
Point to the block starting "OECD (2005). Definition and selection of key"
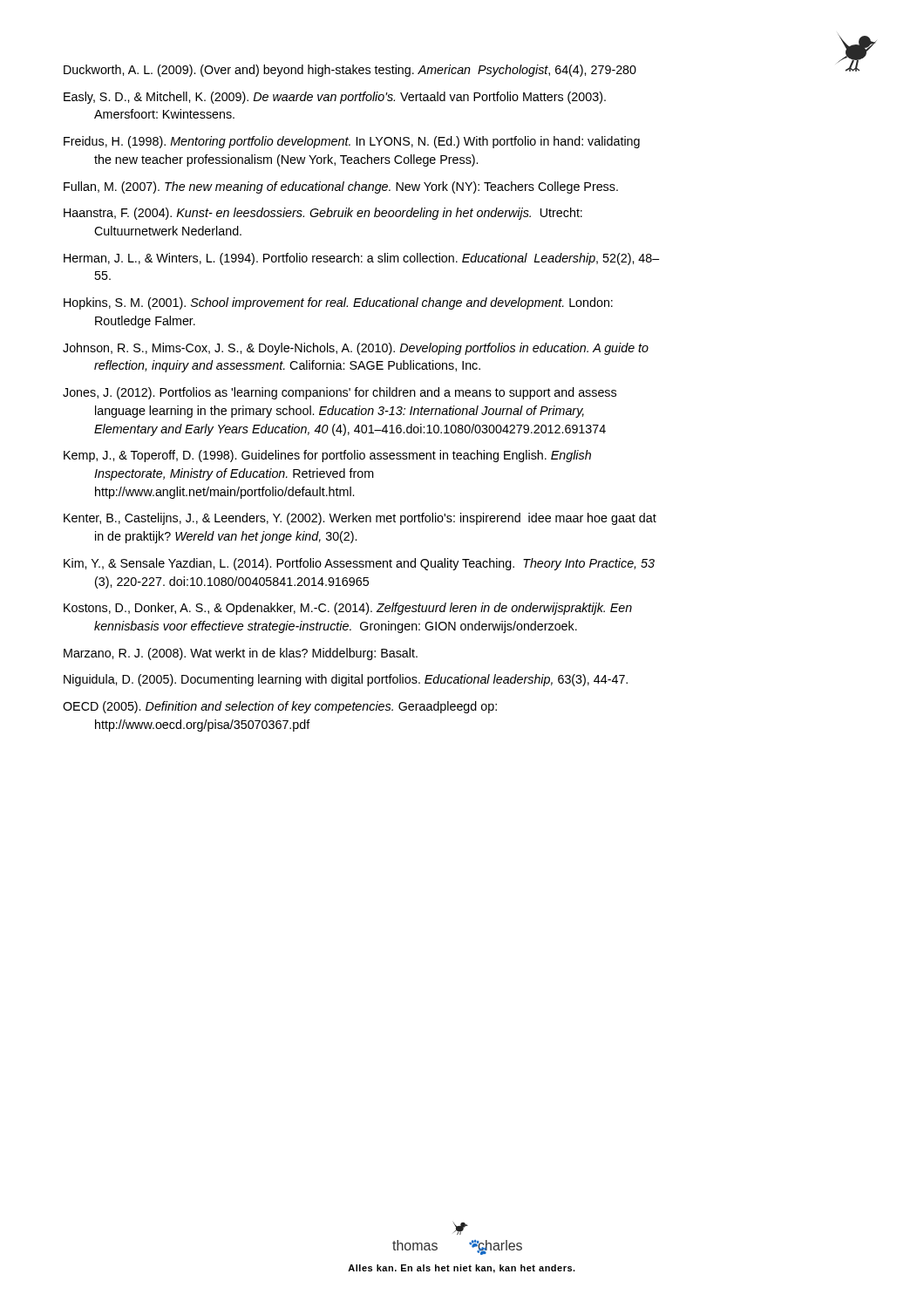(x=280, y=717)
